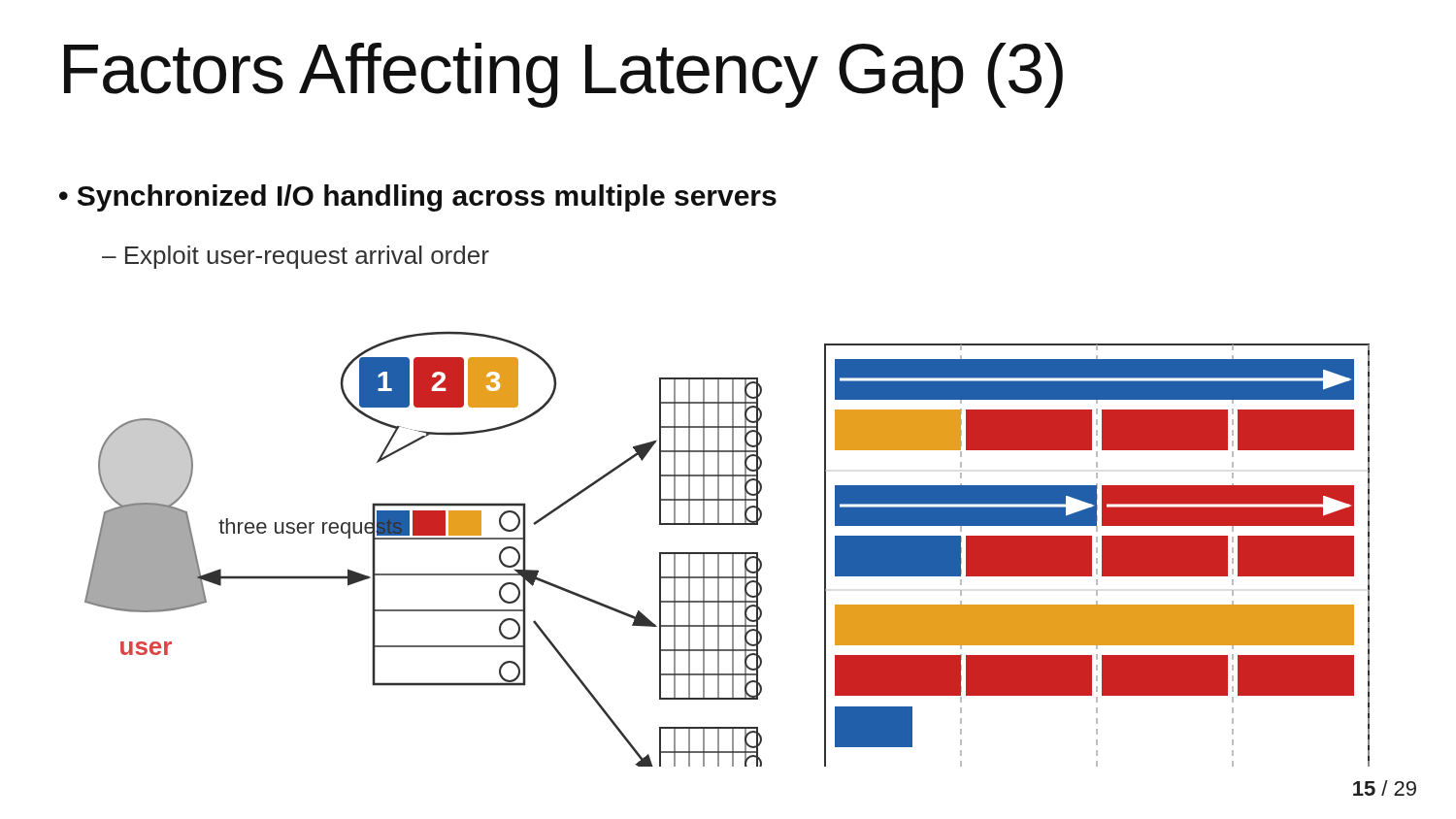Locate the passage starting "– Exploit user-request arrival order"
Viewport: 1456px width, 819px height.
[x=295, y=255]
